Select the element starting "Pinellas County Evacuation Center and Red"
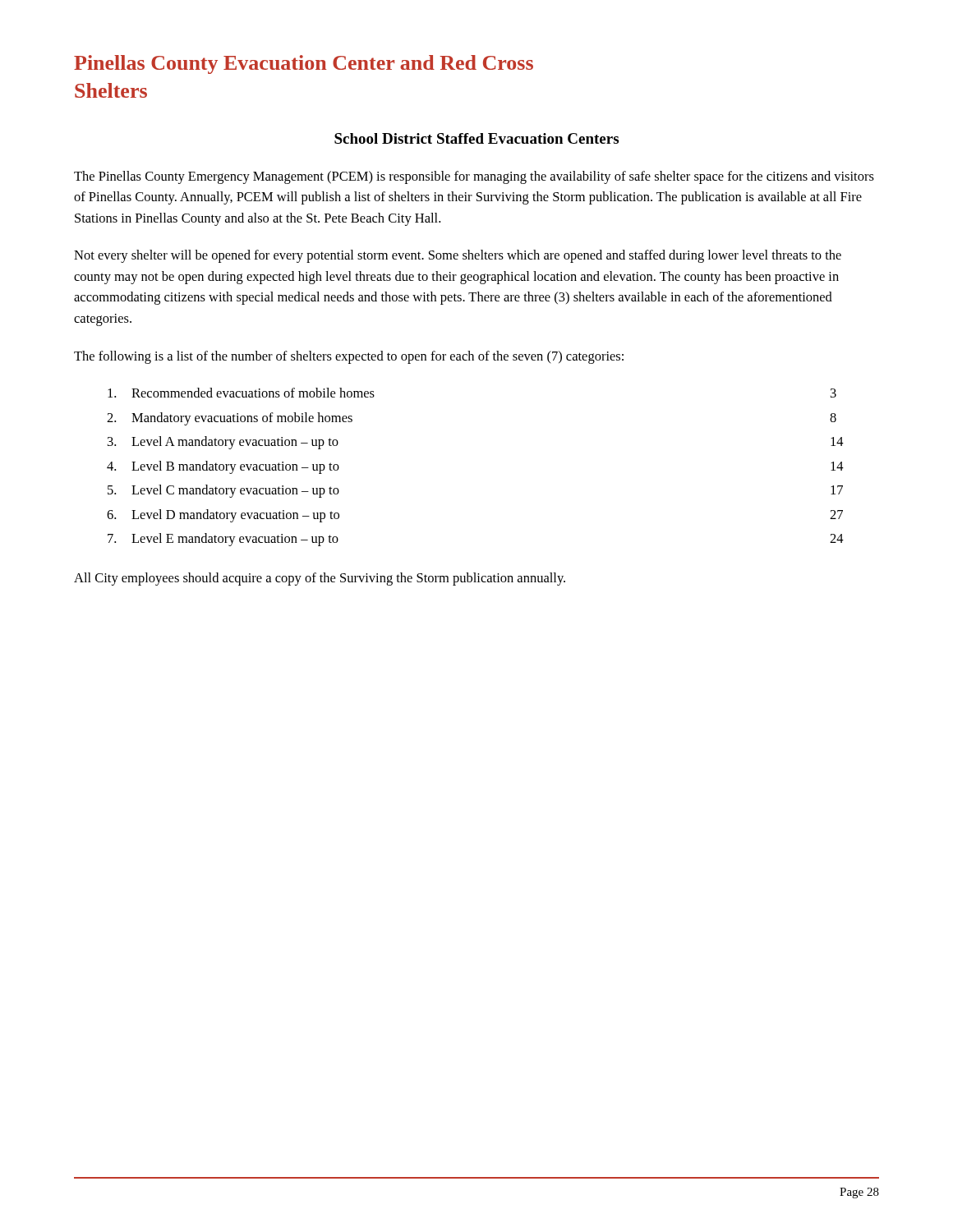 tap(304, 77)
